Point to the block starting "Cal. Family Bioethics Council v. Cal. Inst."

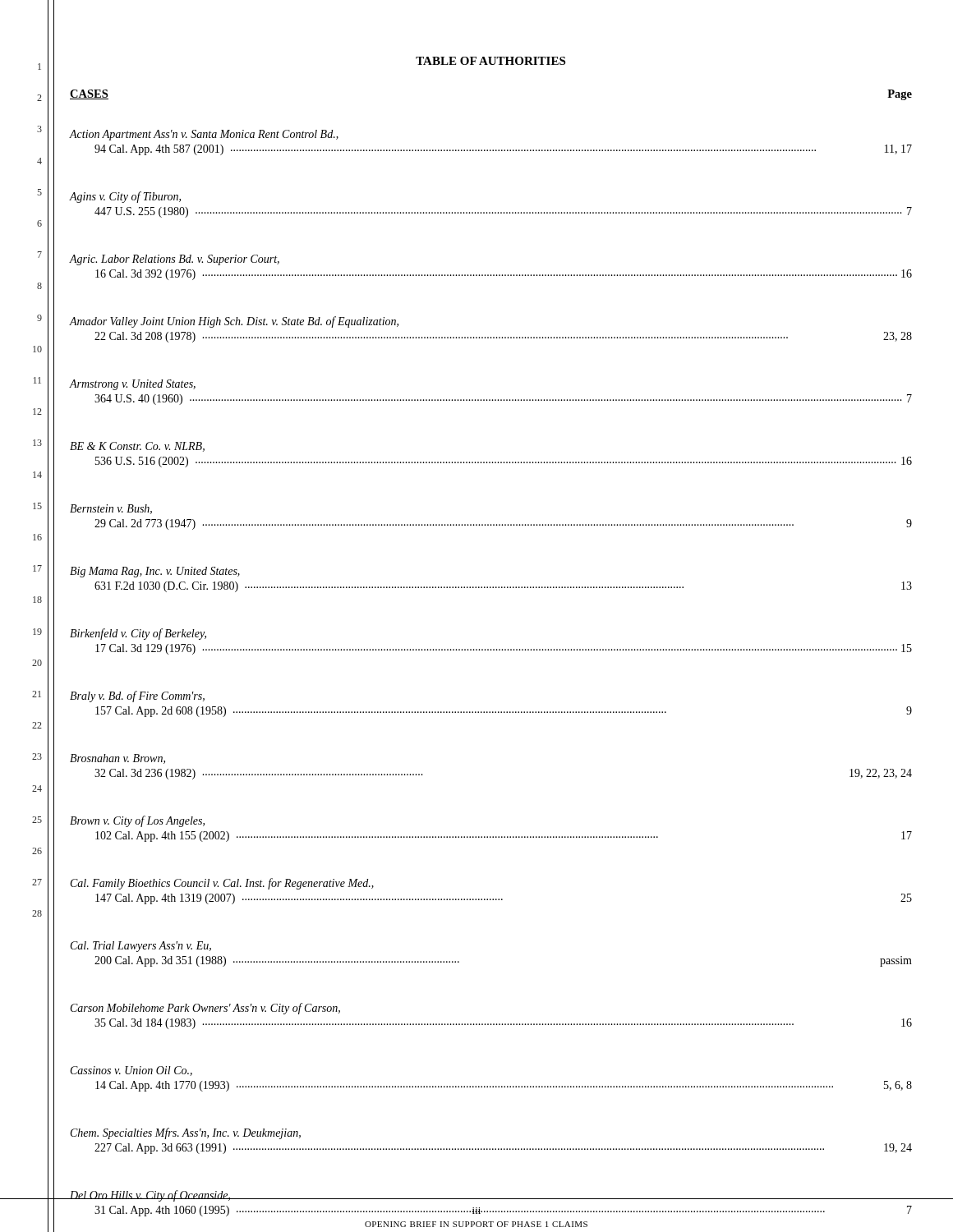coord(491,891)
